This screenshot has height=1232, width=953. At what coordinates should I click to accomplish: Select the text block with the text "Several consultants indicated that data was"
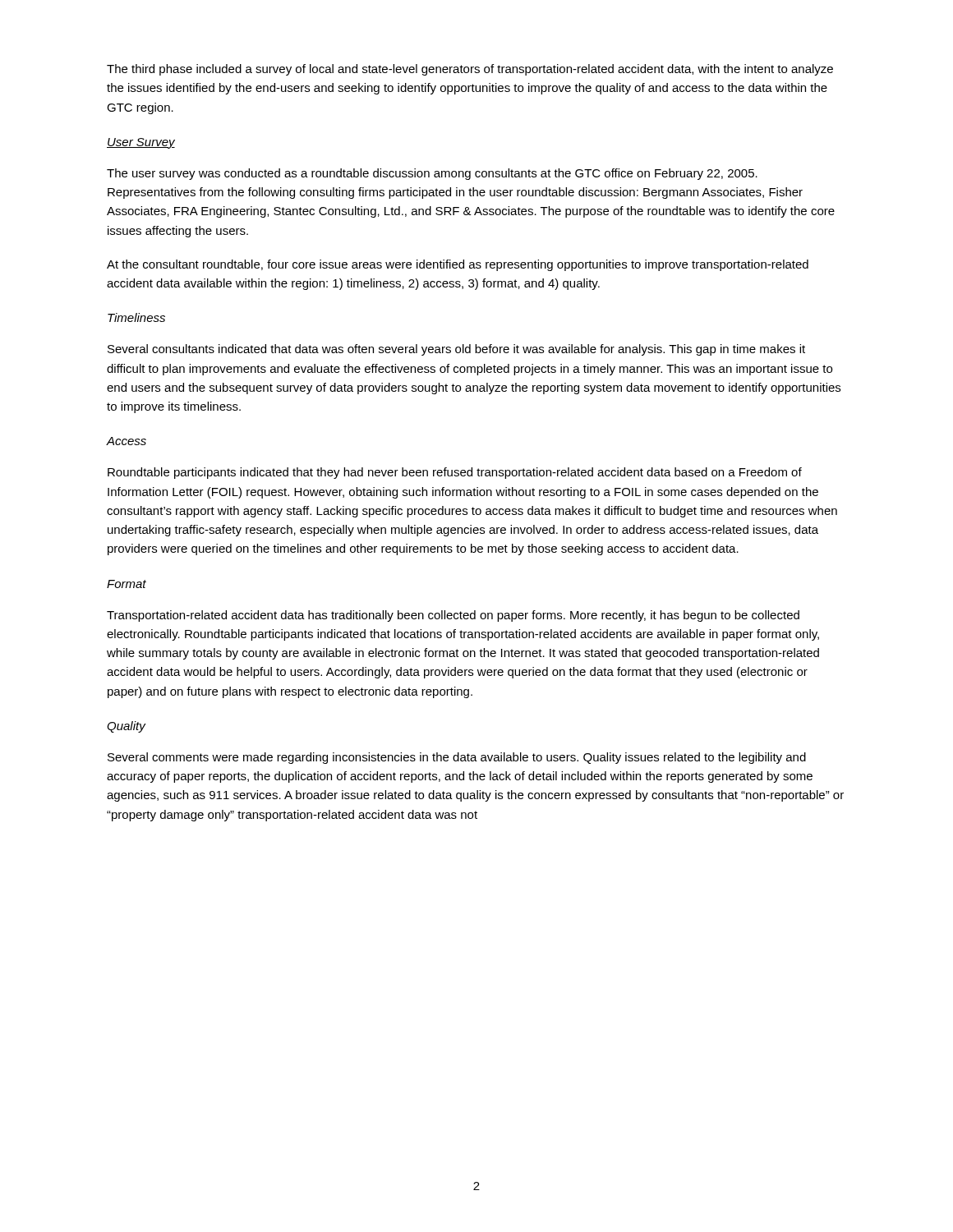point(476,378)
